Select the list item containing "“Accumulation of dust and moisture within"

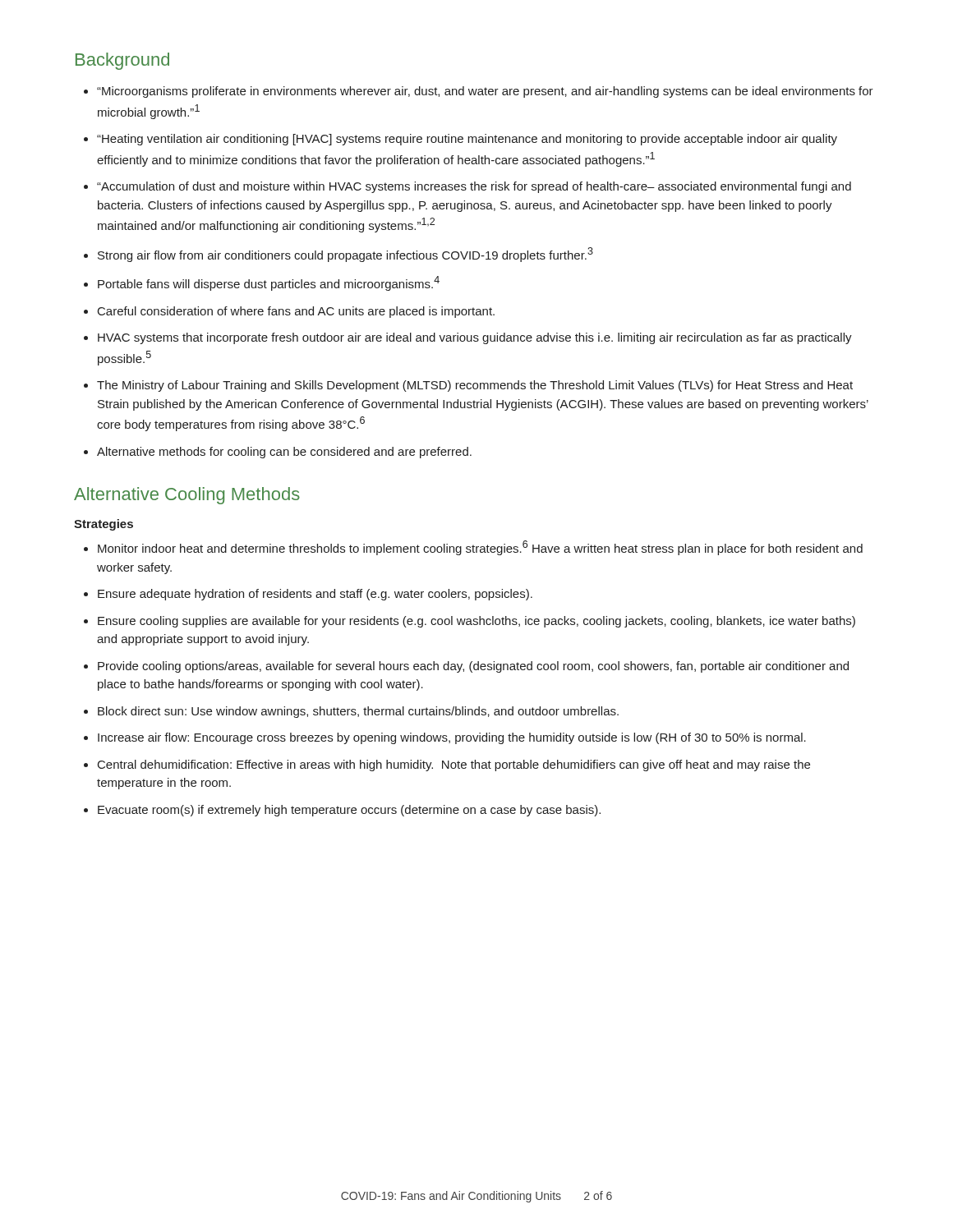pos(488,206)
